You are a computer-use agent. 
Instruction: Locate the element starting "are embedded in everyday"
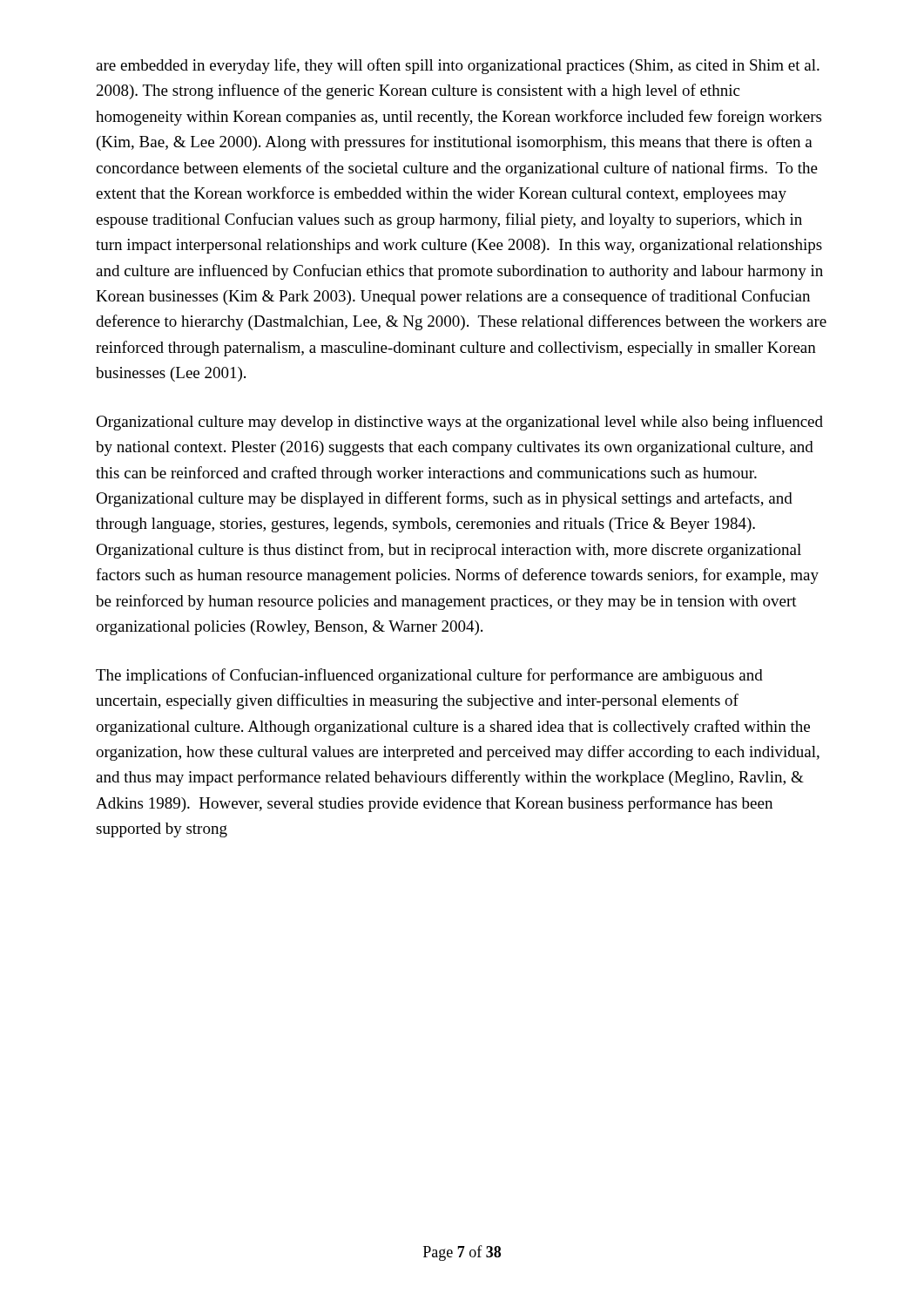coord(461,219)
